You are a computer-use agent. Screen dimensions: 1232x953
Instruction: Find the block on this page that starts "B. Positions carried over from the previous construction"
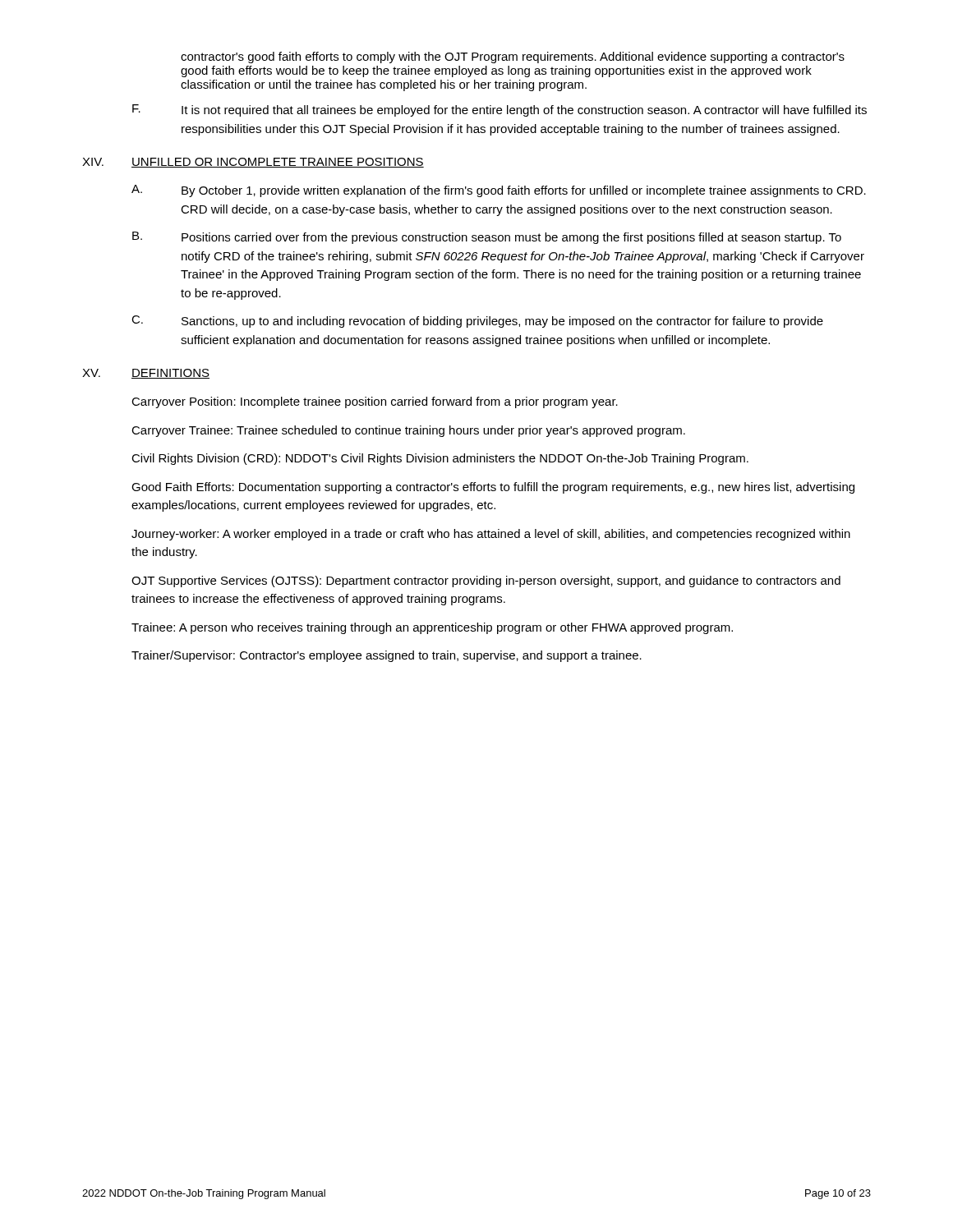coord(501,265)
